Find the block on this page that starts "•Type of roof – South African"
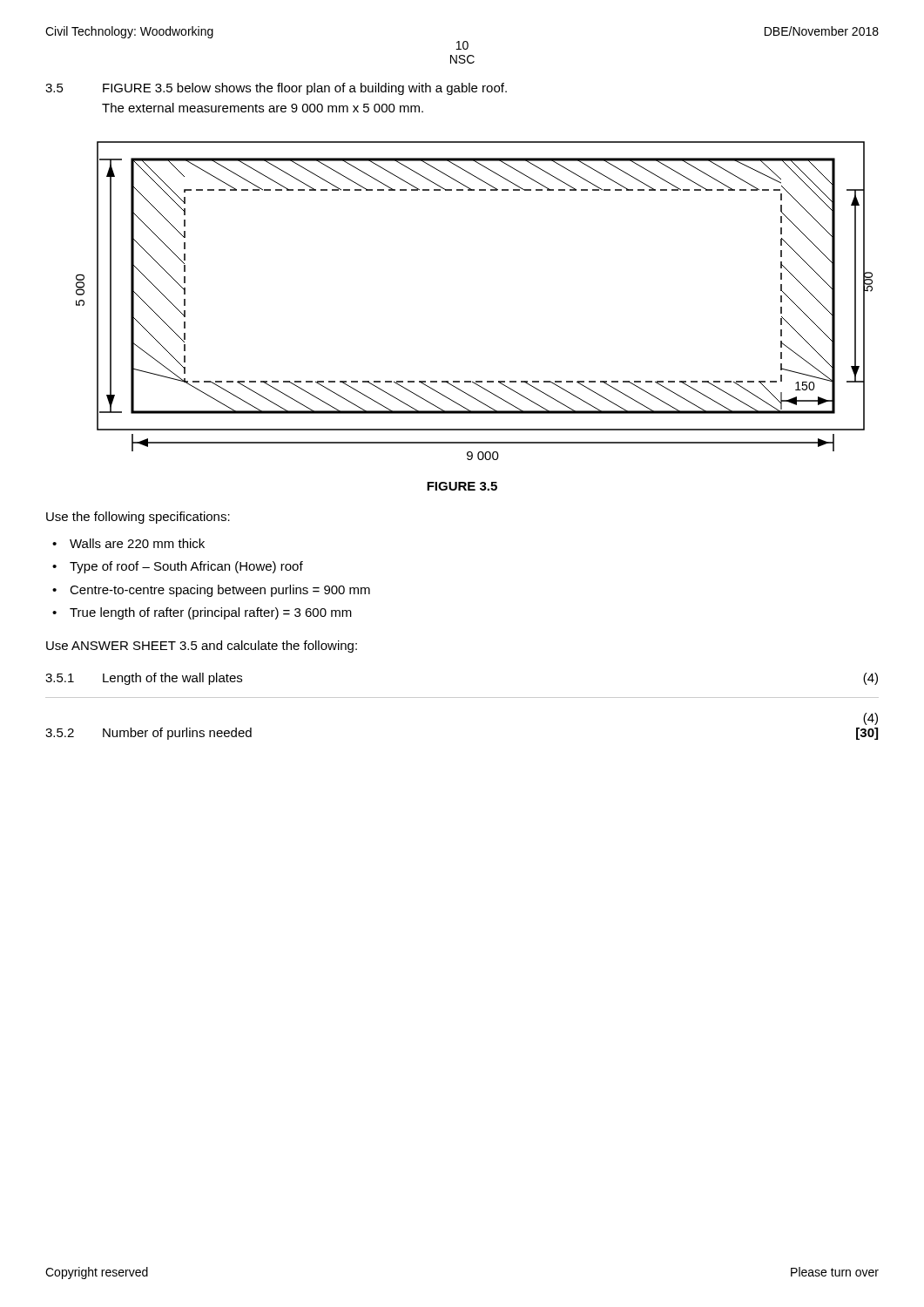 (x=178, y=567)
